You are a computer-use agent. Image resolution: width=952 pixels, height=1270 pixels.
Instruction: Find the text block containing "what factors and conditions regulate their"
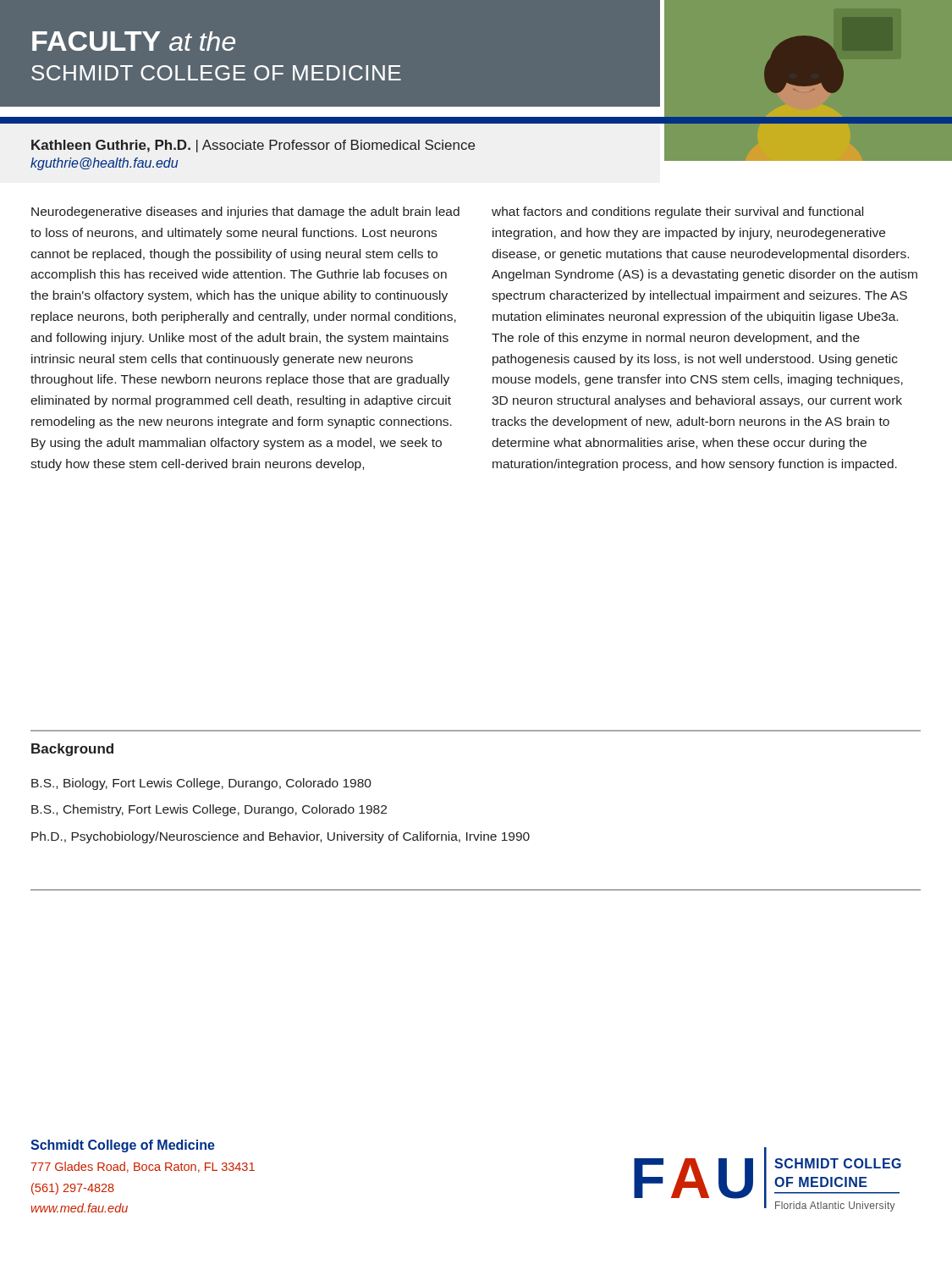click(705, 337)
